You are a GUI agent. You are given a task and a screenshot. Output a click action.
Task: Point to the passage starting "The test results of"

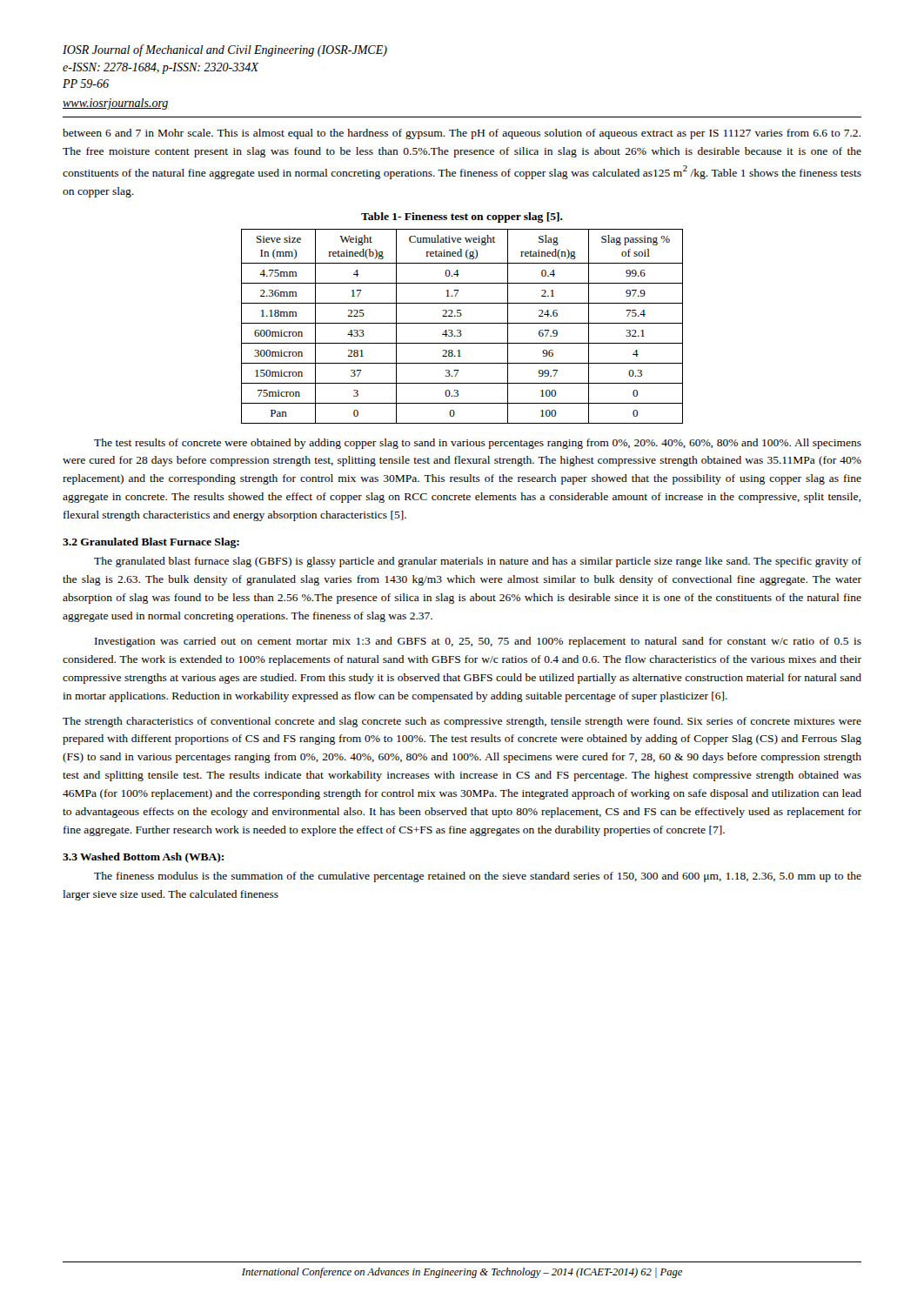coord(462,478)
